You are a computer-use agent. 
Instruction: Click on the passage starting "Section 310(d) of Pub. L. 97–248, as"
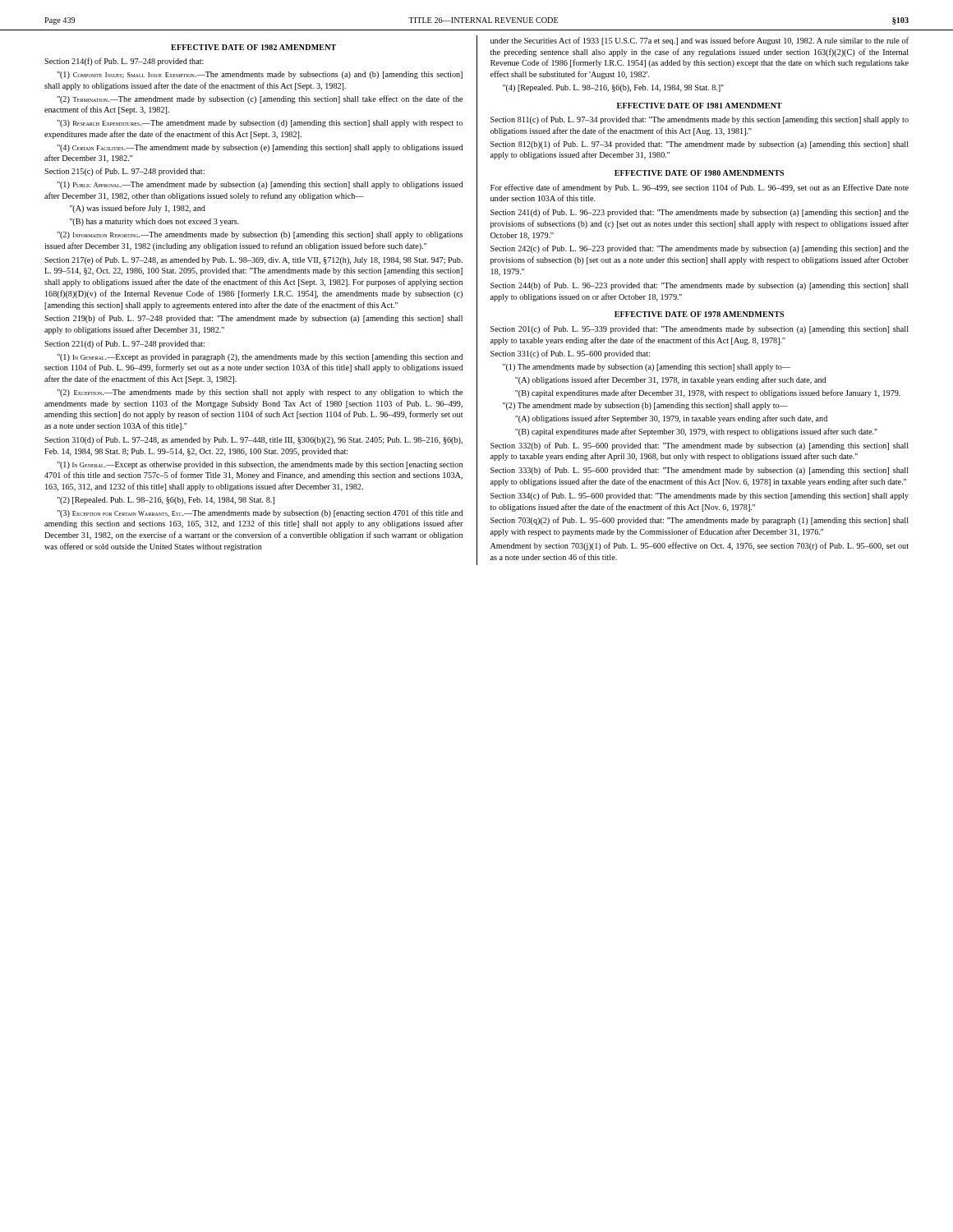pos(254,493)
